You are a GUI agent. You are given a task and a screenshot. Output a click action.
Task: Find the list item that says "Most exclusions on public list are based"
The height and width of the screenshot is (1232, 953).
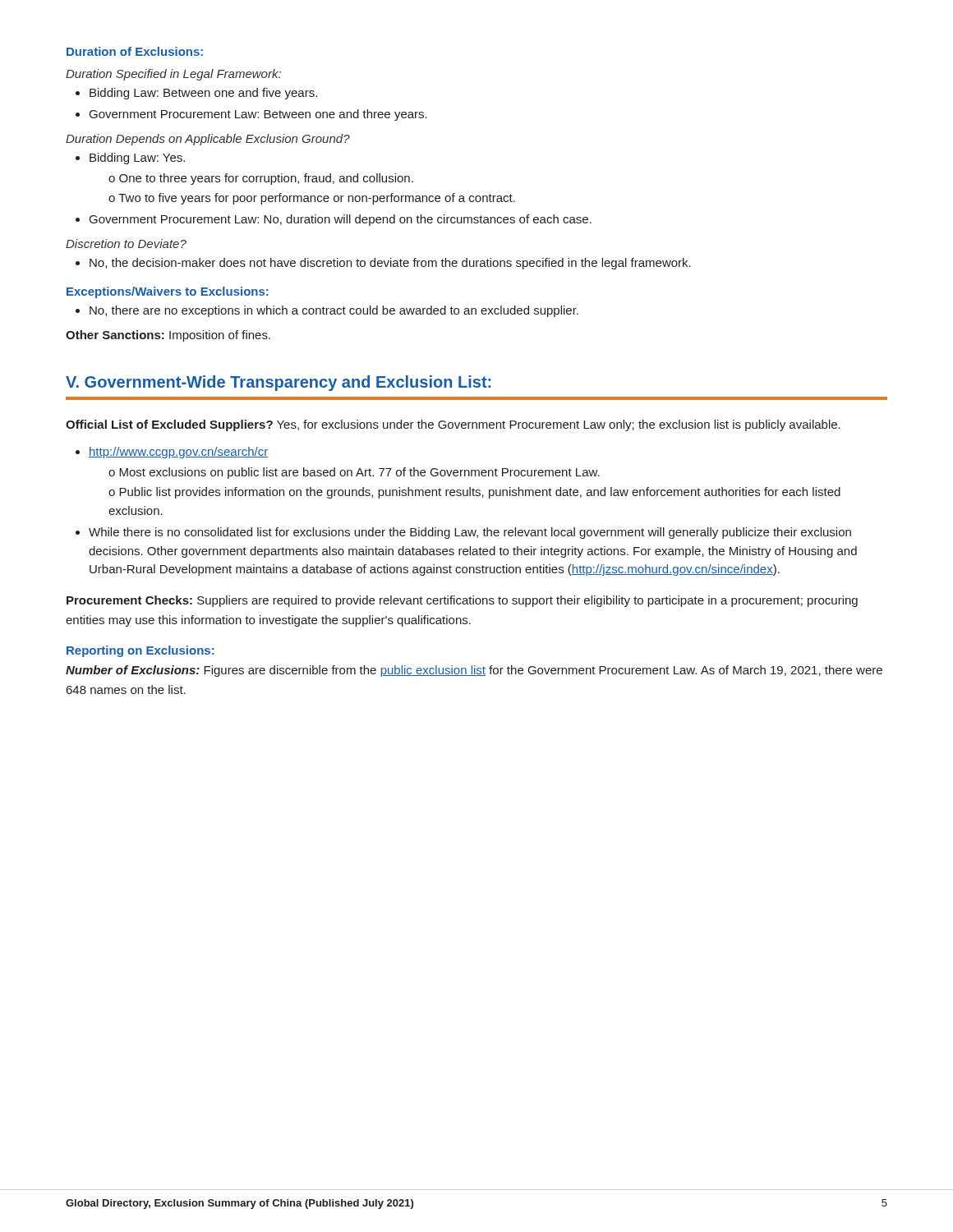(360, 471)
